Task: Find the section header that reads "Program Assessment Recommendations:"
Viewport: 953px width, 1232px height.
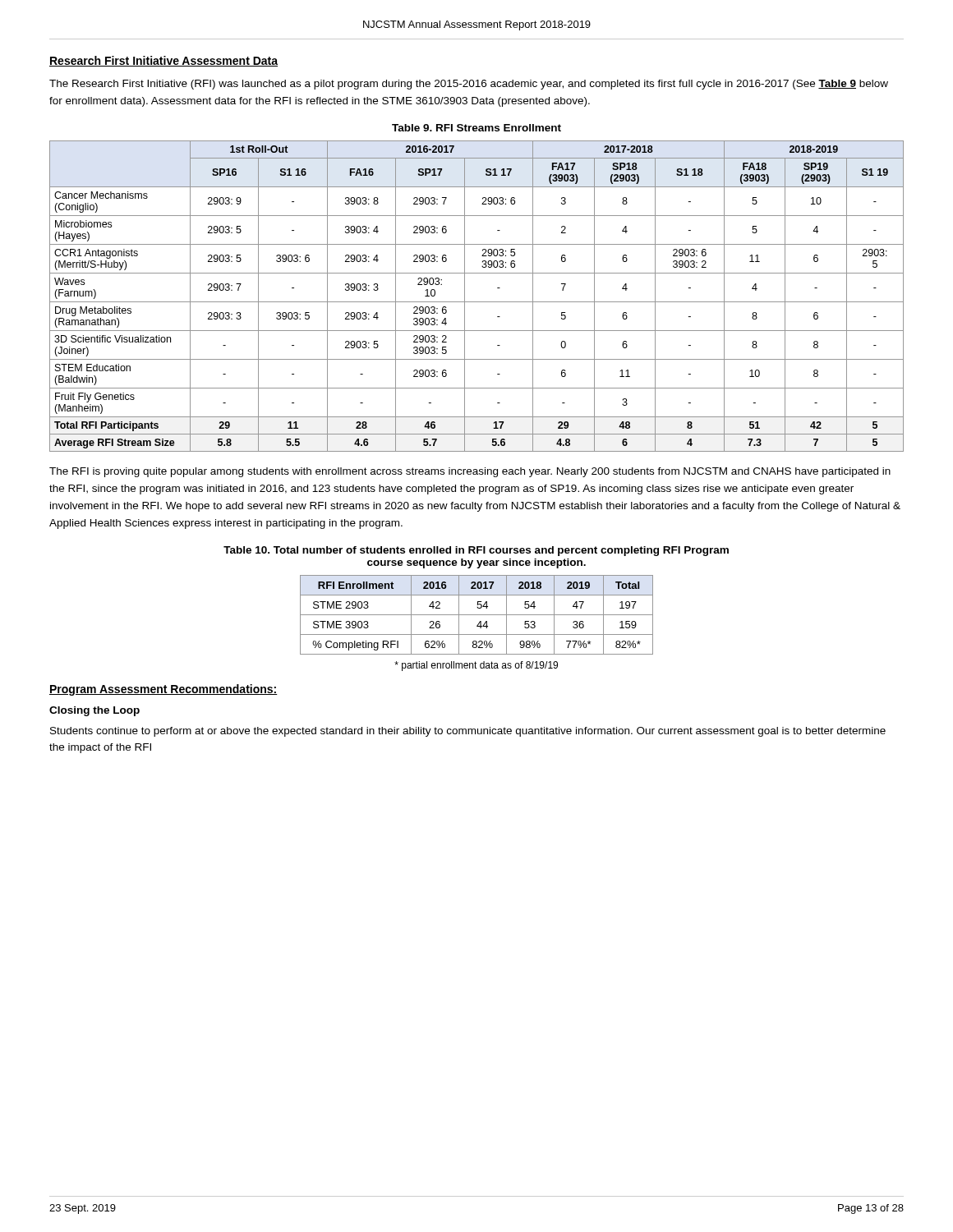Action: 163,689
